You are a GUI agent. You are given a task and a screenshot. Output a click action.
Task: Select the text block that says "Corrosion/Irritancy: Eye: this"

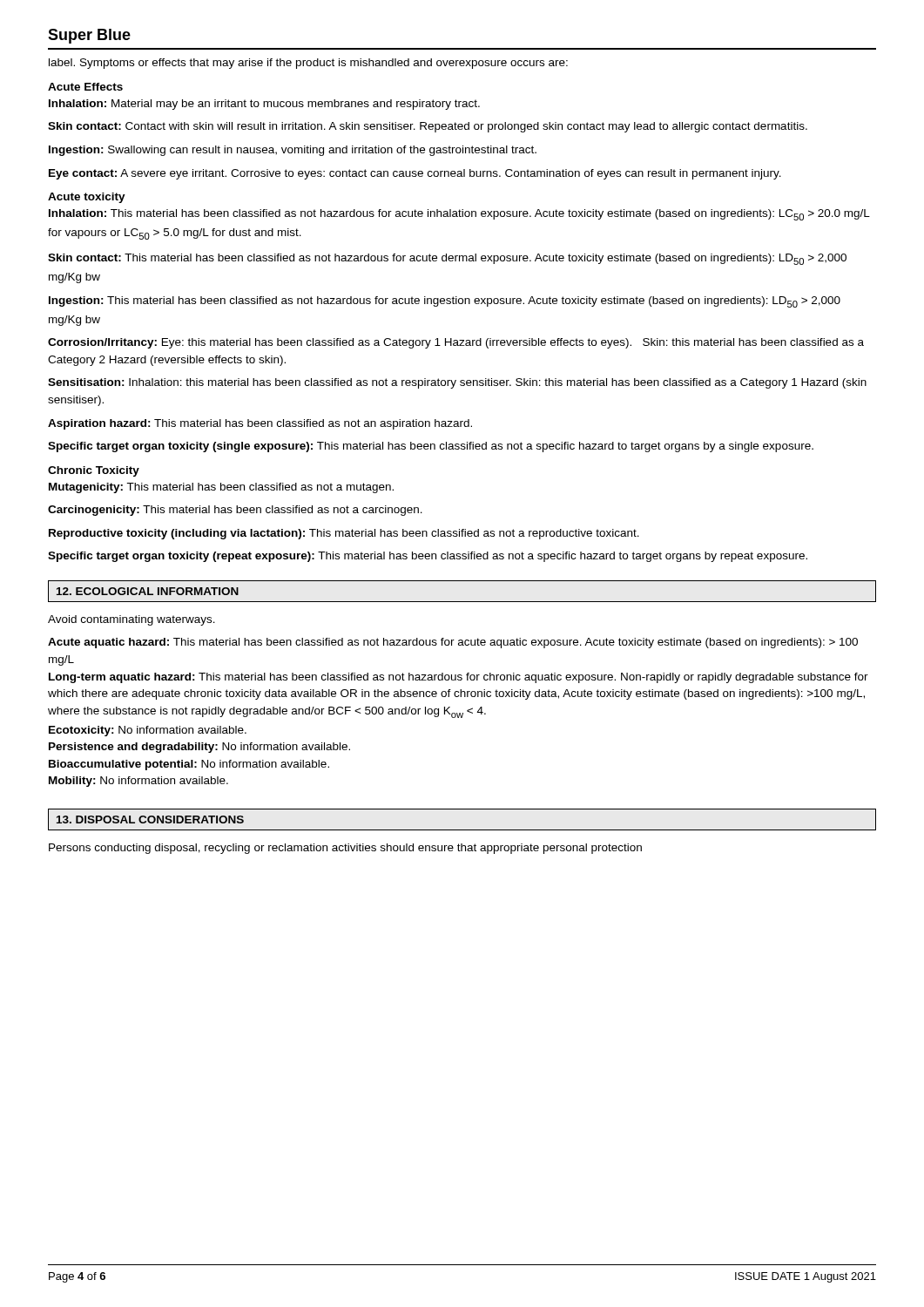click(x=456, y=351)
